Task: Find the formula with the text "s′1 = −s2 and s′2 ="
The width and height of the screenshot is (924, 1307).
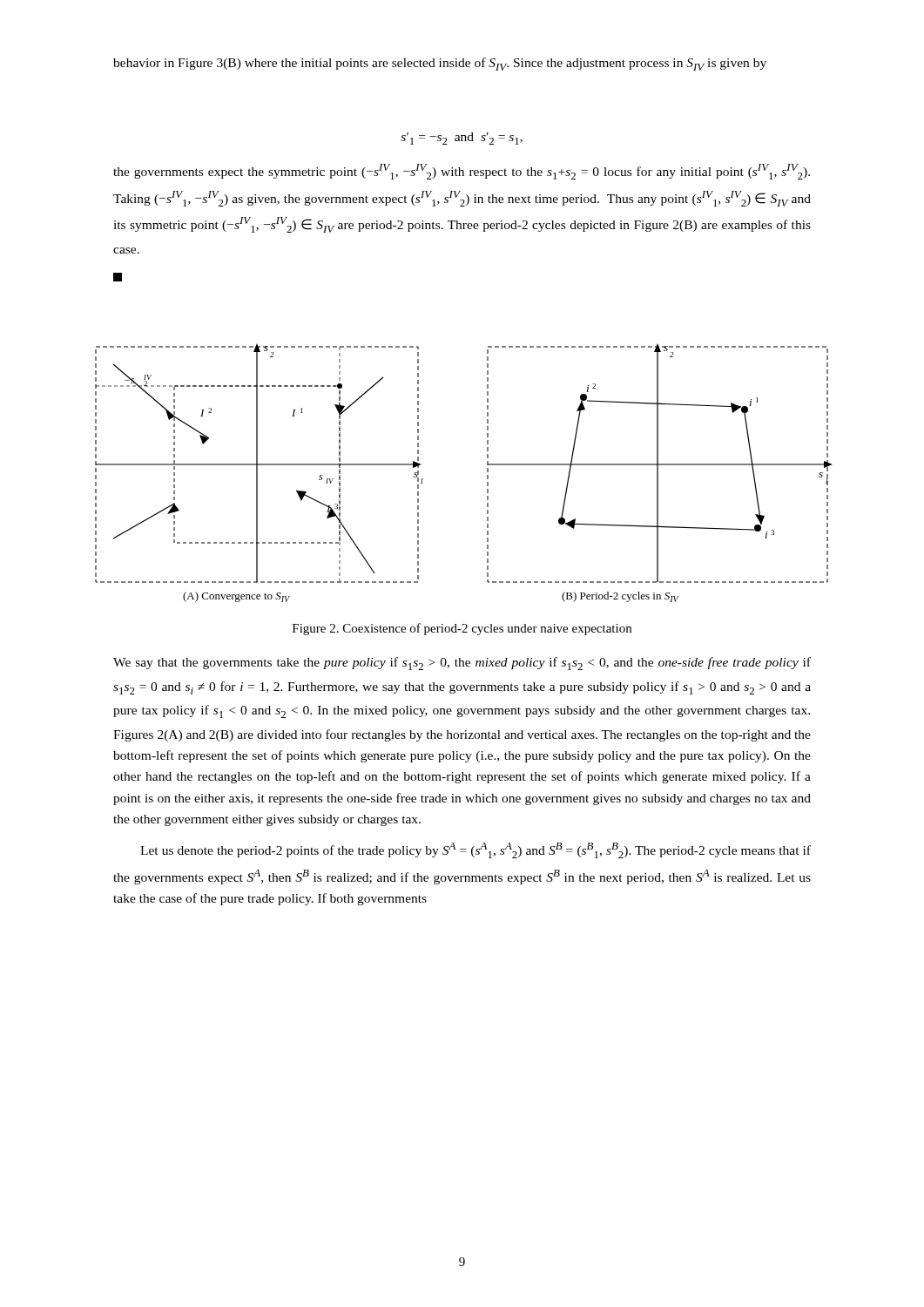Action: (x=462, y=138)
